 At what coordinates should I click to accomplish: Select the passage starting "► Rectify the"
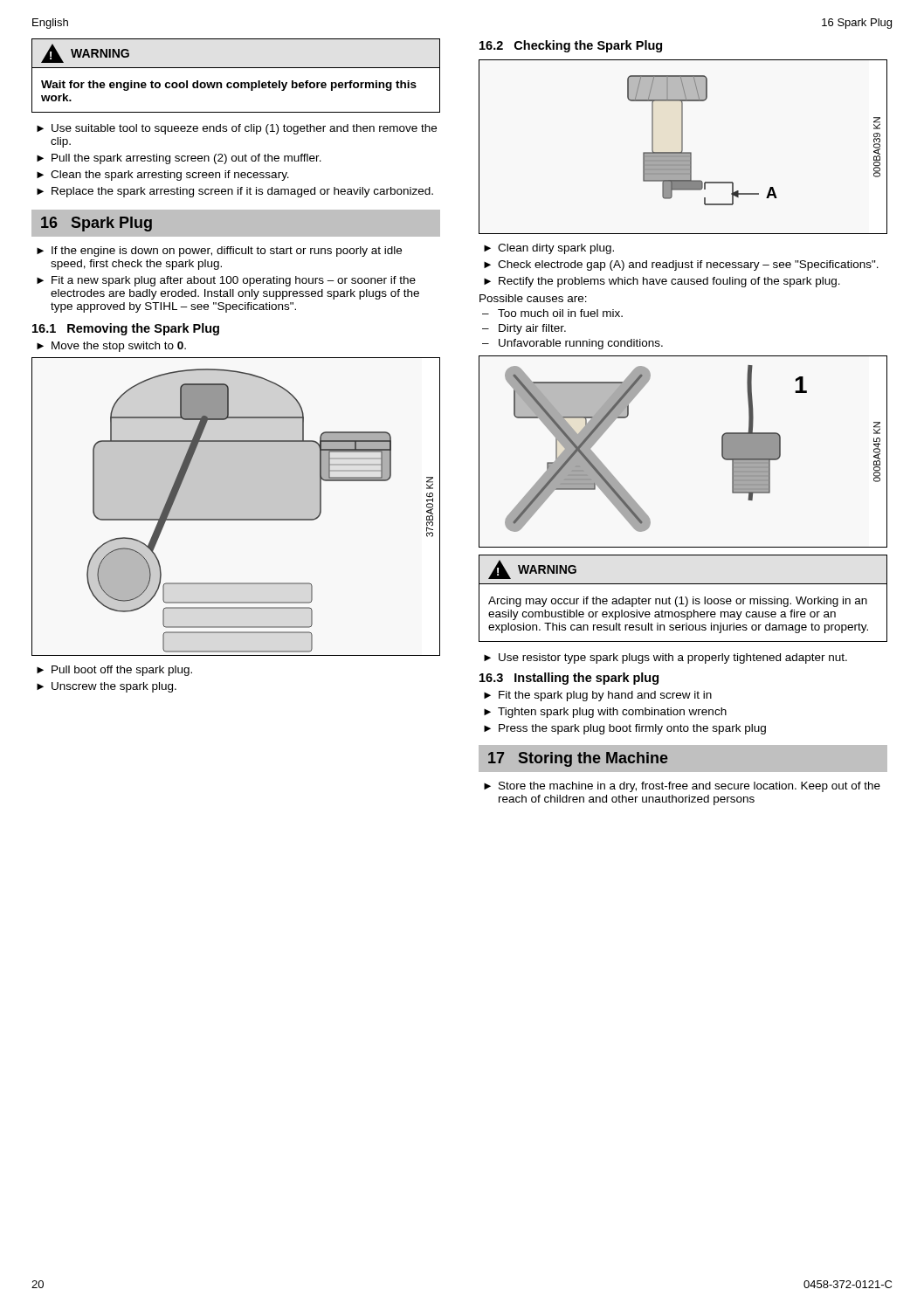click(685, 281)
